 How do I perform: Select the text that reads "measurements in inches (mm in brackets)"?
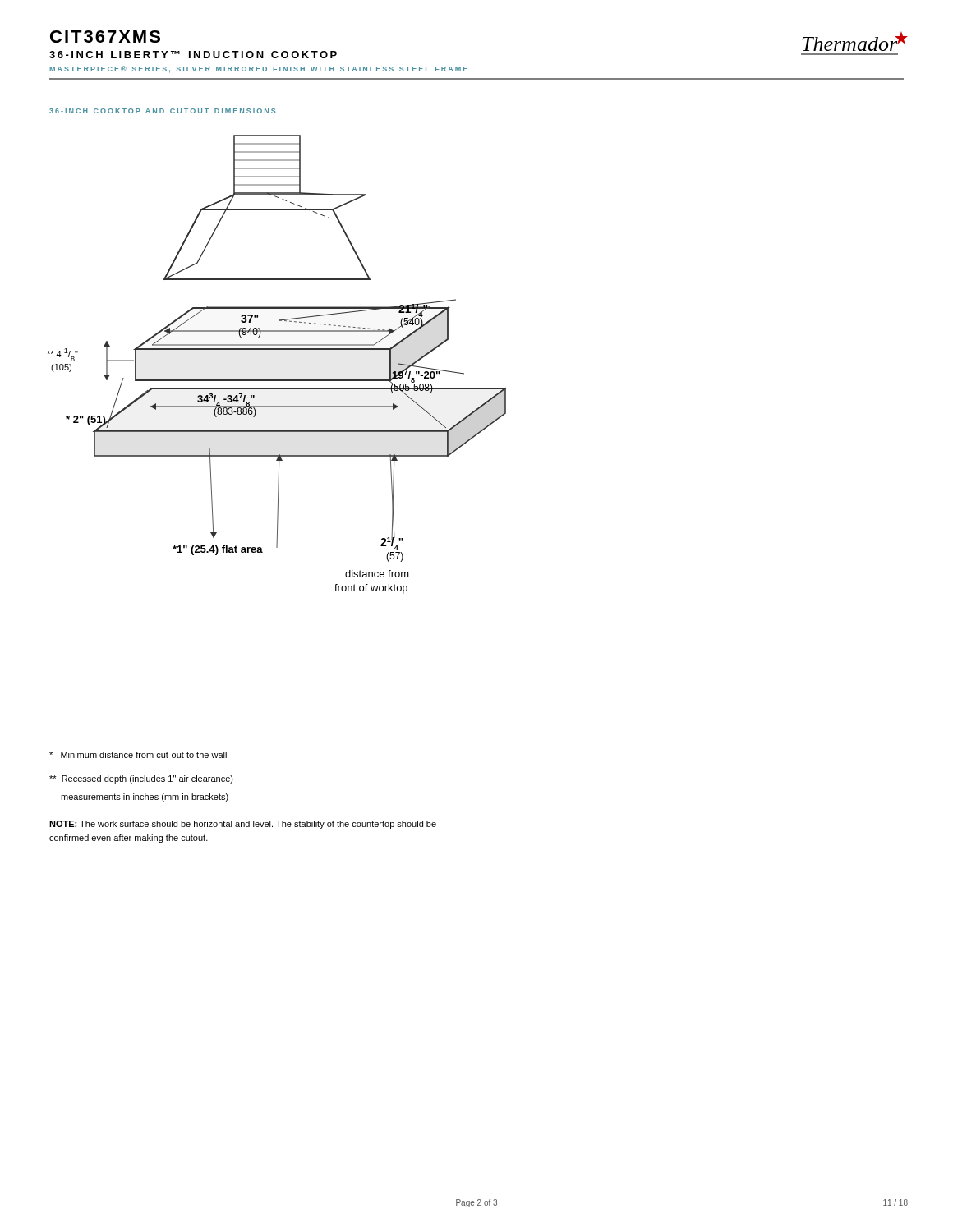pyautogui.click(x=145, y=797)
